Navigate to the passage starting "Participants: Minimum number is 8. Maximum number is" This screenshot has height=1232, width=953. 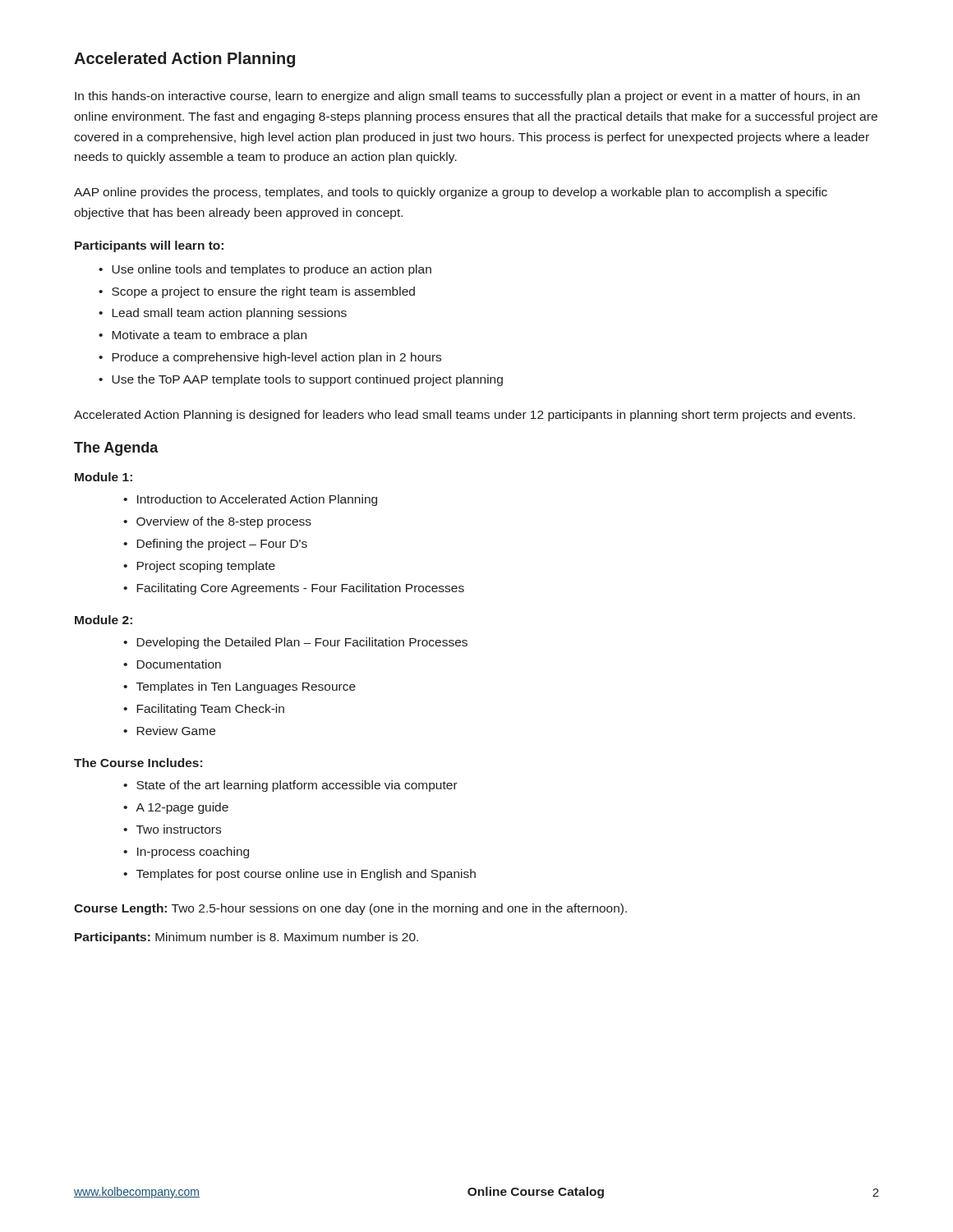(x=247, y=937)
